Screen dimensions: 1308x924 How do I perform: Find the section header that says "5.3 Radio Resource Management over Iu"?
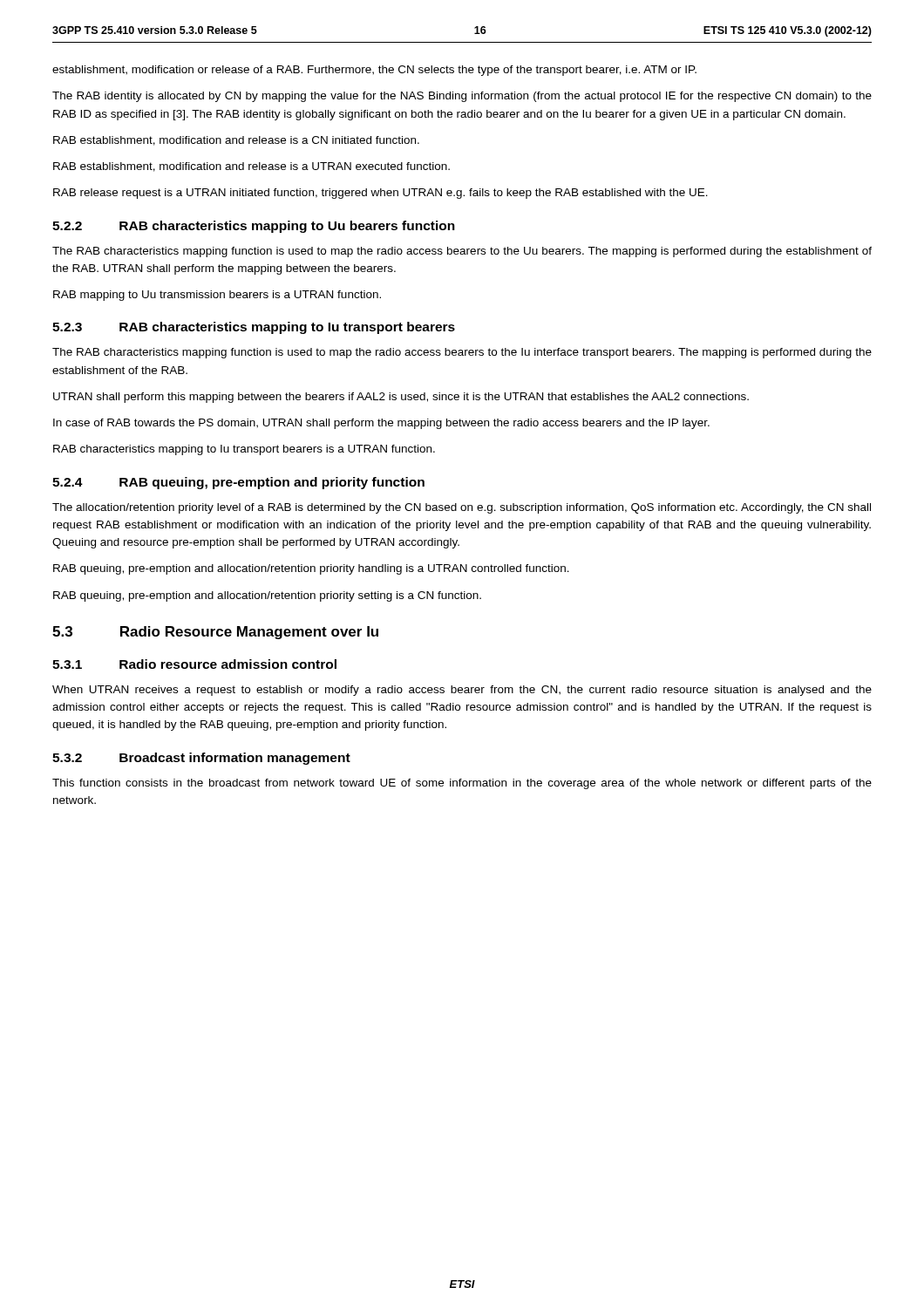coord(216,632)
